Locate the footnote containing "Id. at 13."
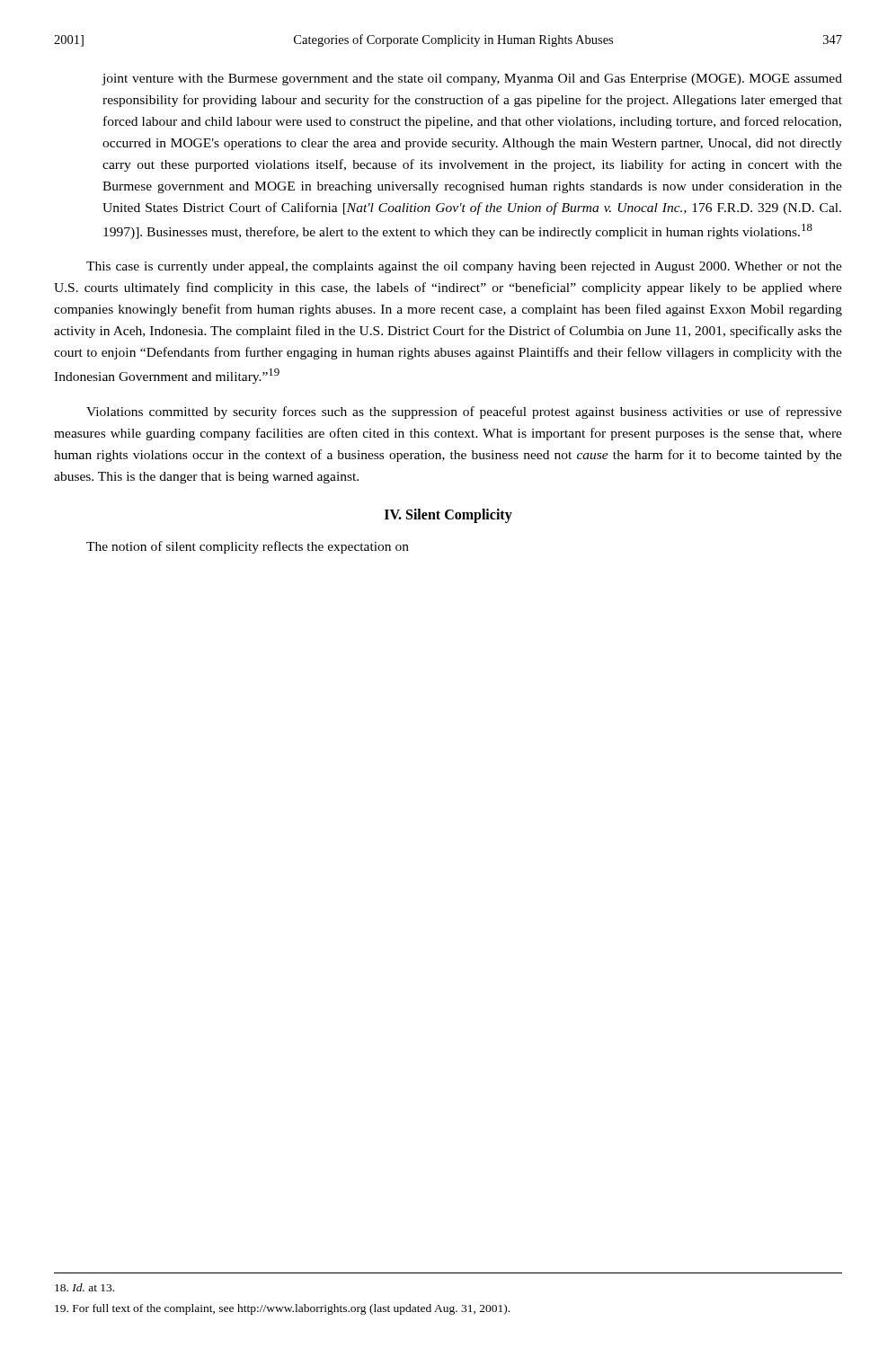896x1348 pixels. click(85, 1287)
